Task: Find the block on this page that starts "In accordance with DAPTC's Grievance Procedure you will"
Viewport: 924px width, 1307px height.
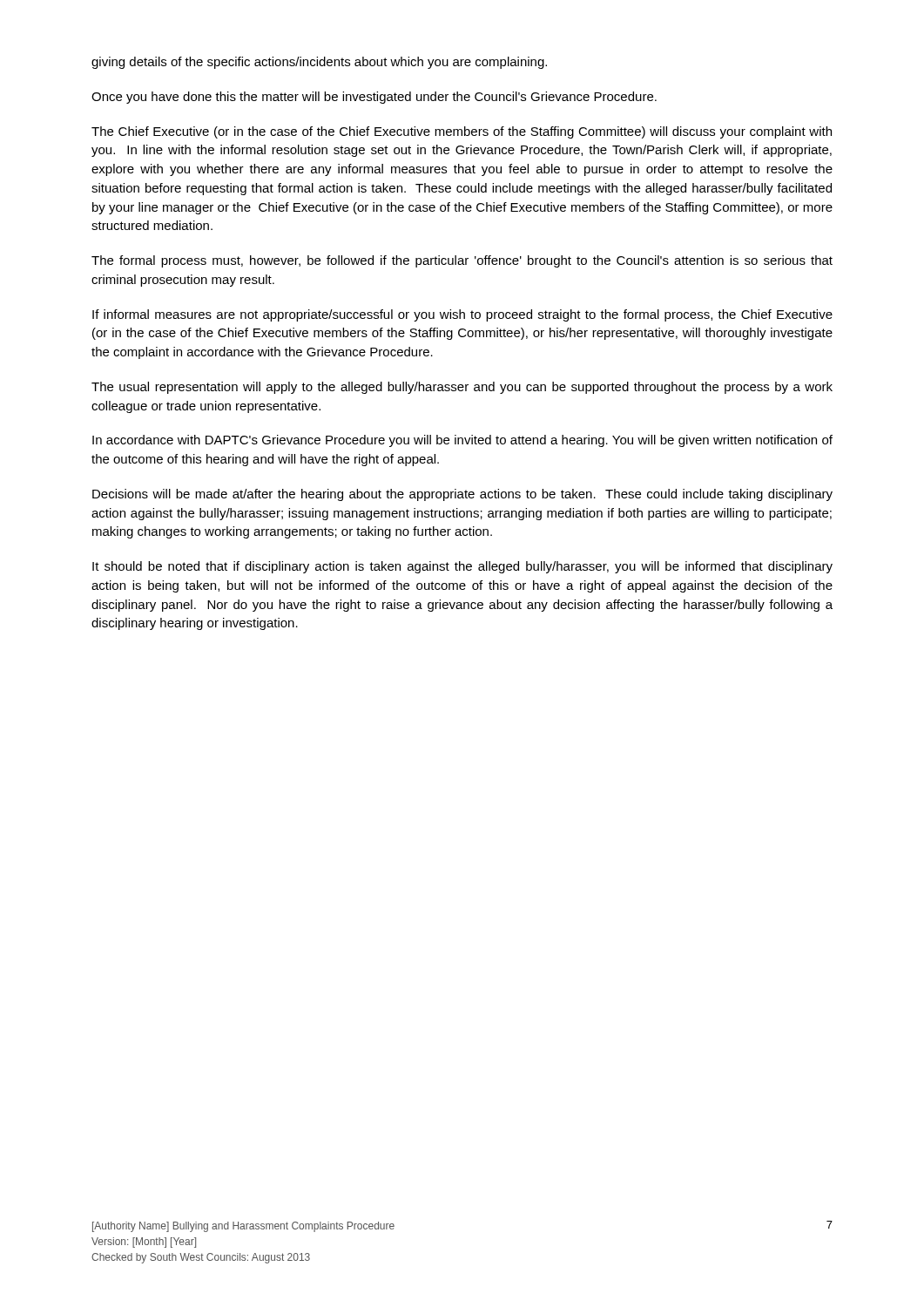Action: click(462, 449)
